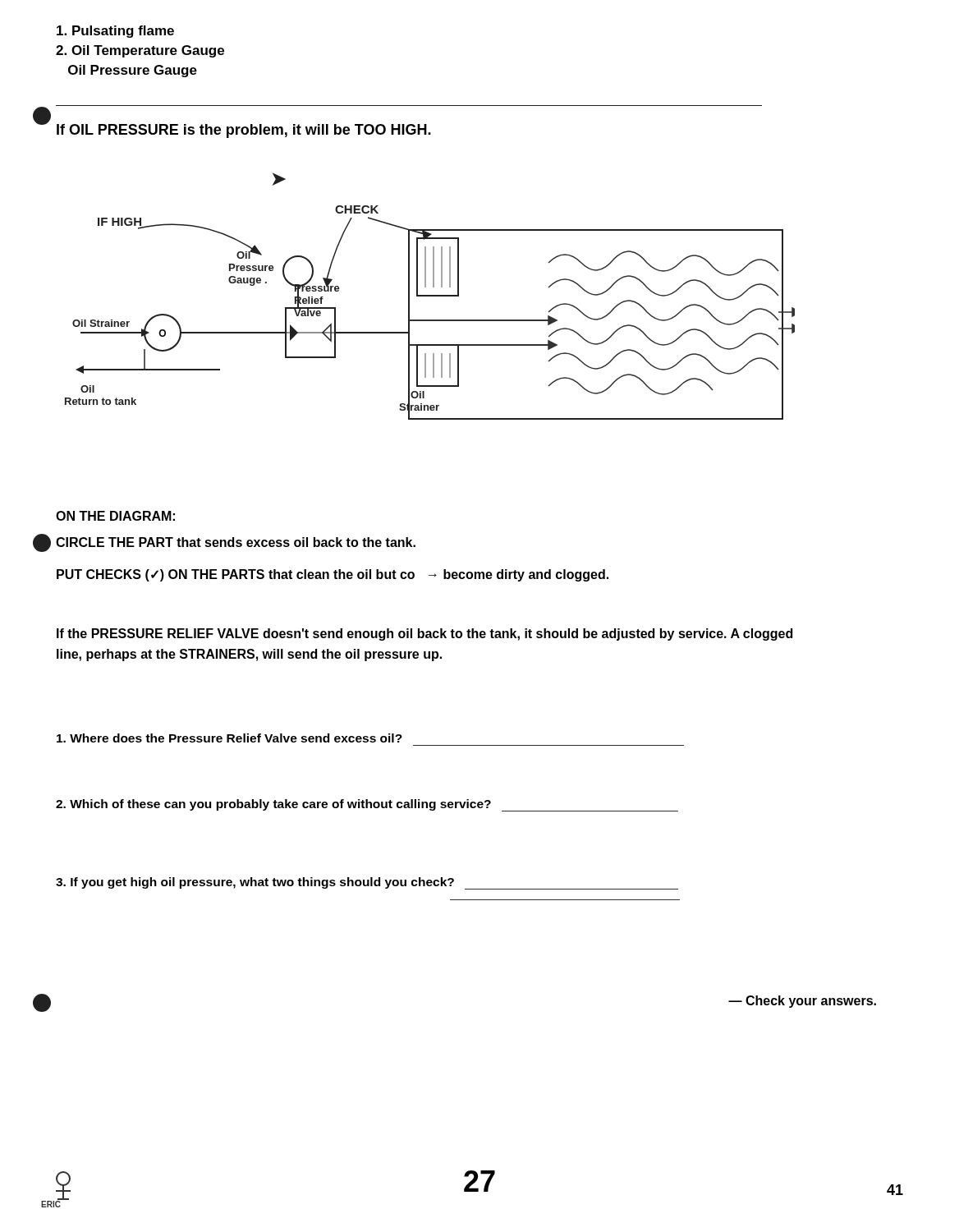Find the block on this page that starts "Where does the Pressure Relief"
The width and height of the screenshot is (959, 1232).
[x=370, y=738]
